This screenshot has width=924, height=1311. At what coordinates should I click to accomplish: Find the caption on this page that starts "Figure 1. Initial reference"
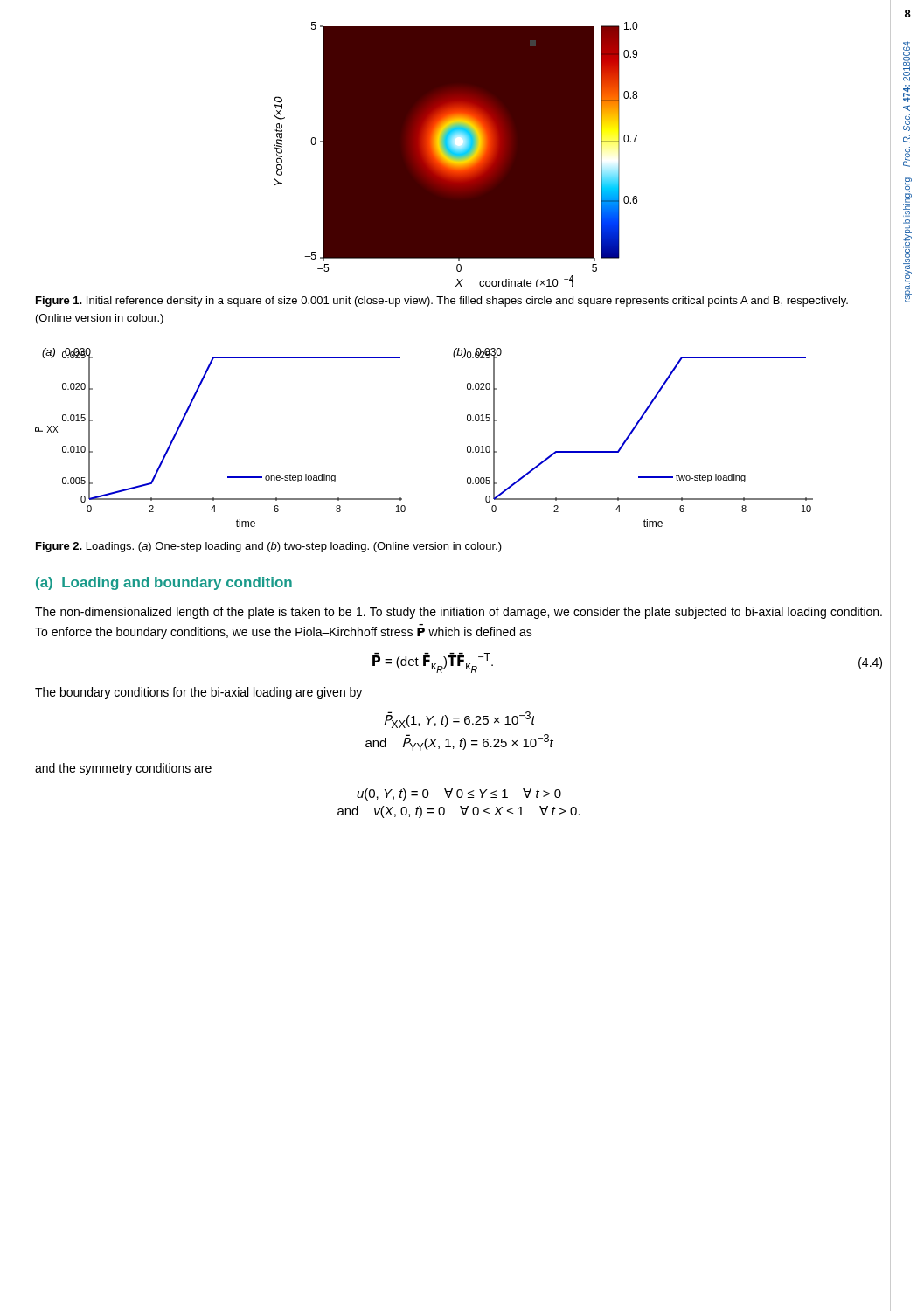coord(442,309)
